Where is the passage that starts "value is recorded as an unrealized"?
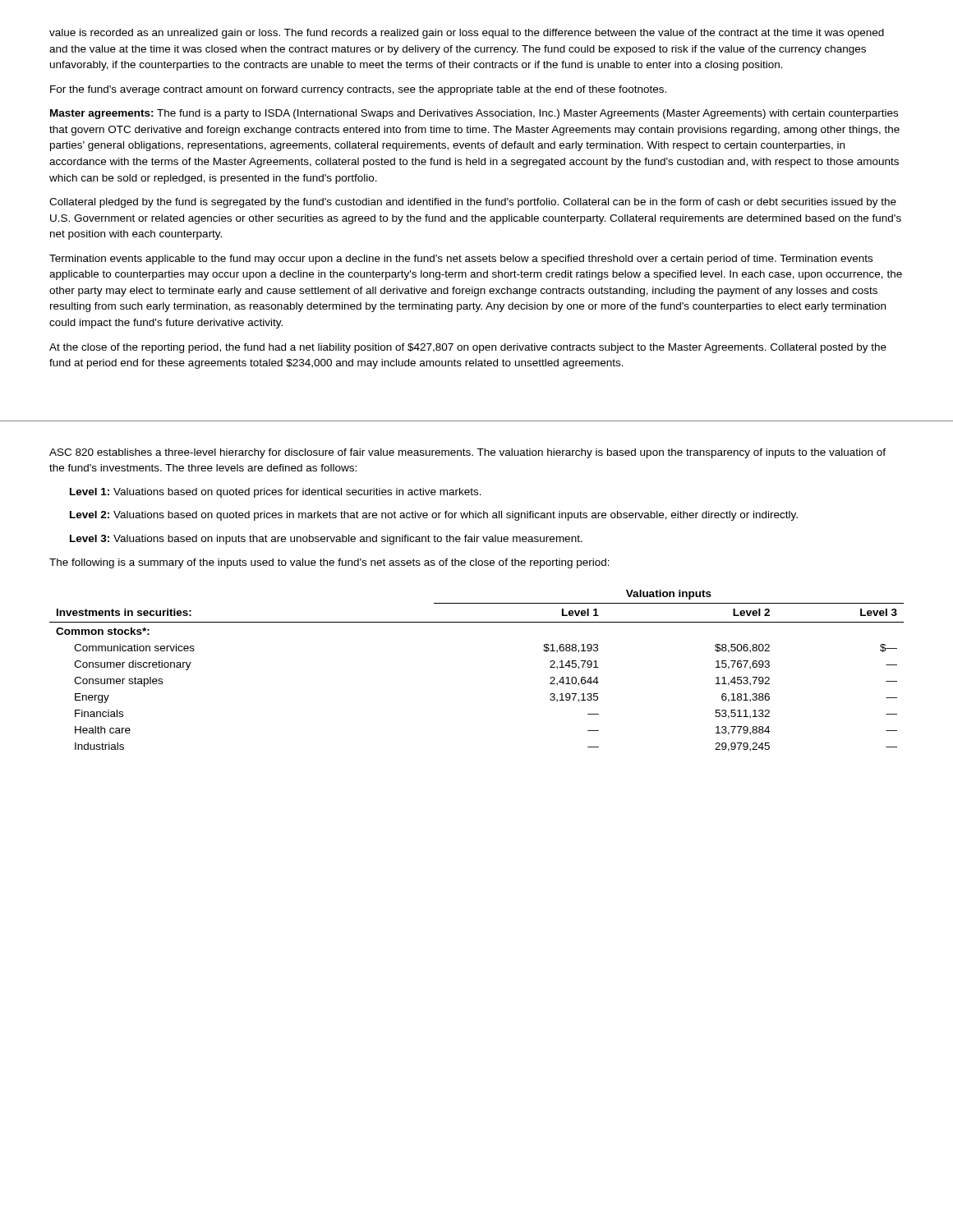 pyautogui.click(x=476, y=49)
